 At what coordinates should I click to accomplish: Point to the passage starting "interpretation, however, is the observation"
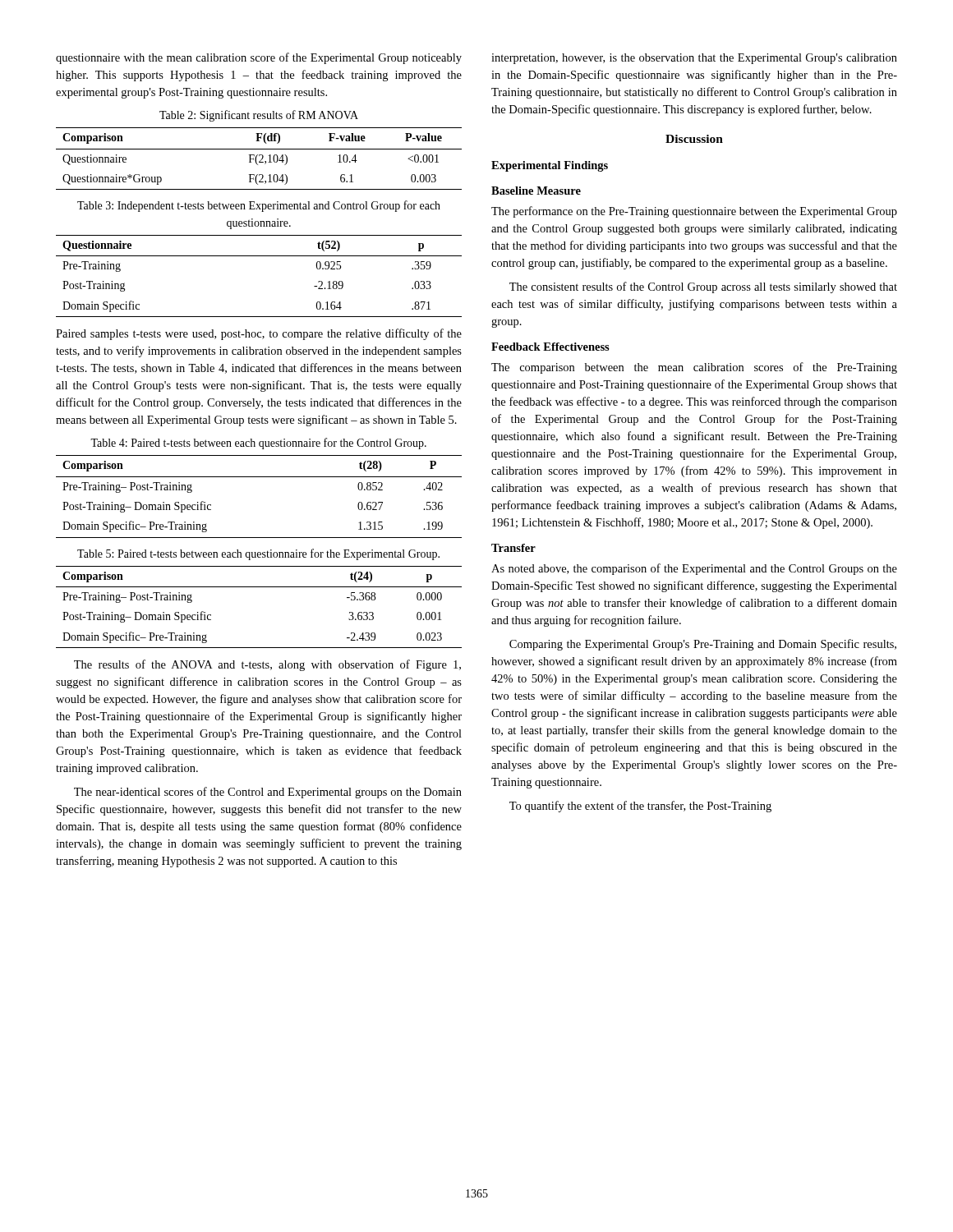pyautogui.click(x=694, y=84)
